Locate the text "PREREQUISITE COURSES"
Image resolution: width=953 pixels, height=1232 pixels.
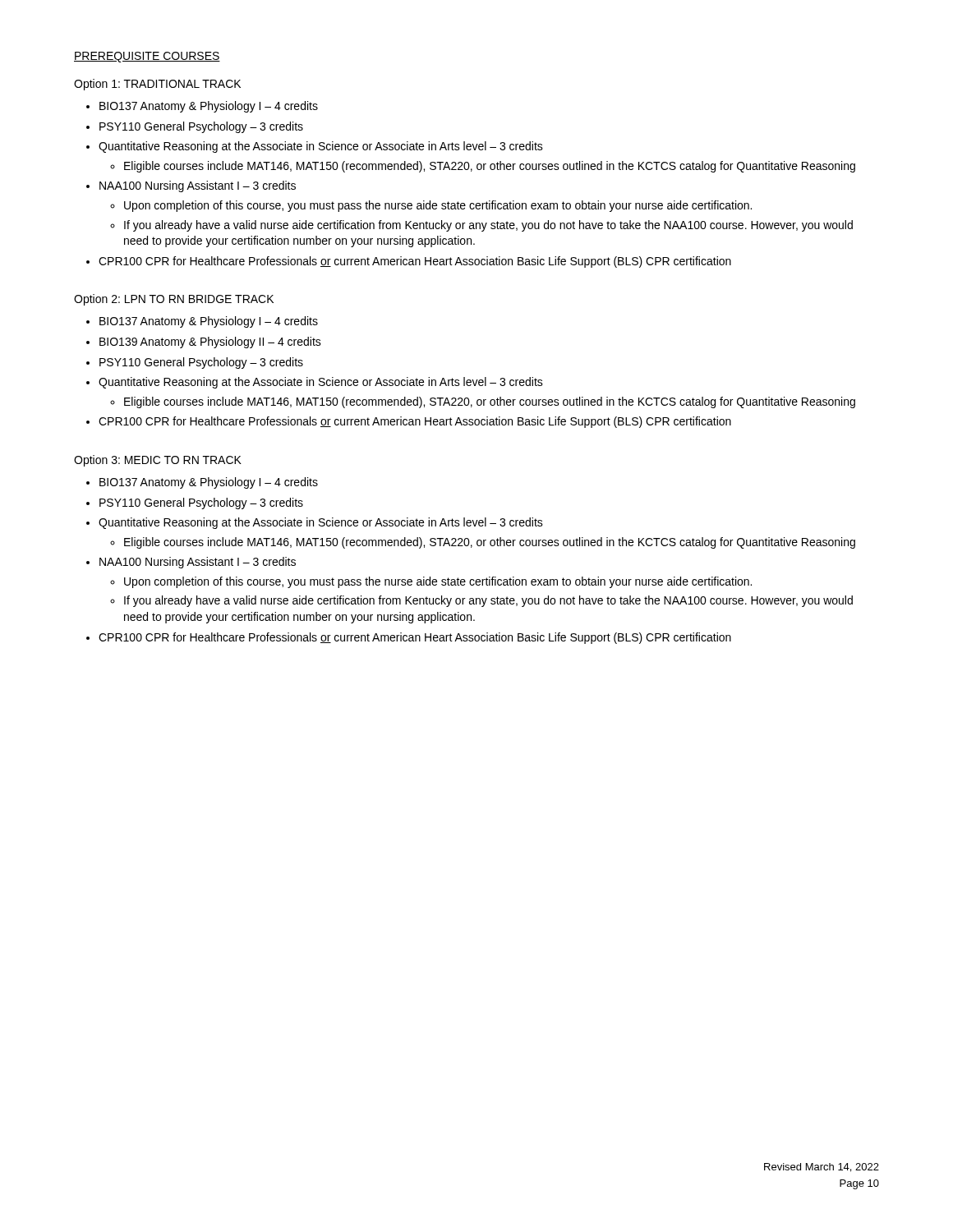coord(147,56)
